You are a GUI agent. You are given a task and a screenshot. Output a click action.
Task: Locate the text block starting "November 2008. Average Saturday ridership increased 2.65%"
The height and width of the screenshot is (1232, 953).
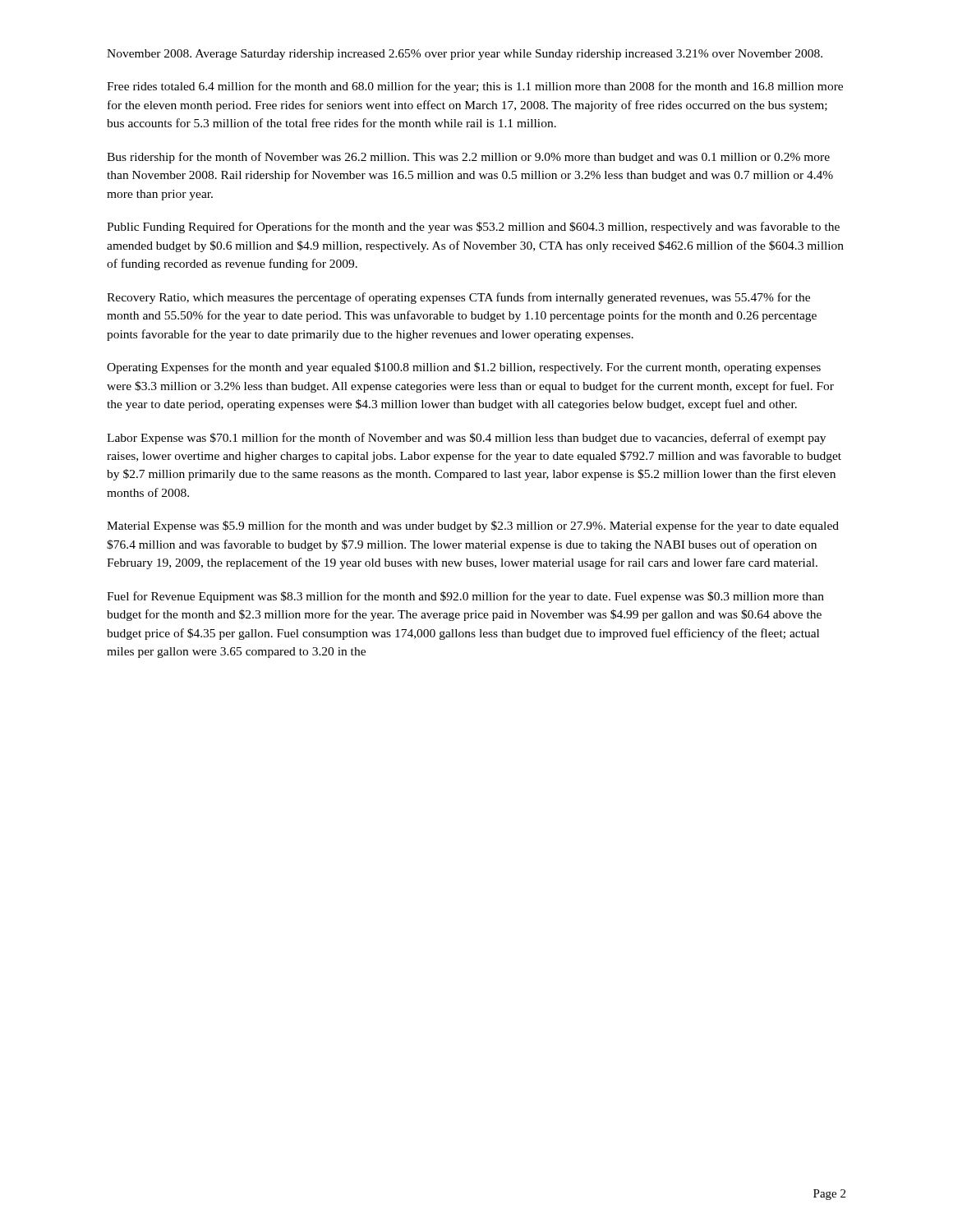465,53
